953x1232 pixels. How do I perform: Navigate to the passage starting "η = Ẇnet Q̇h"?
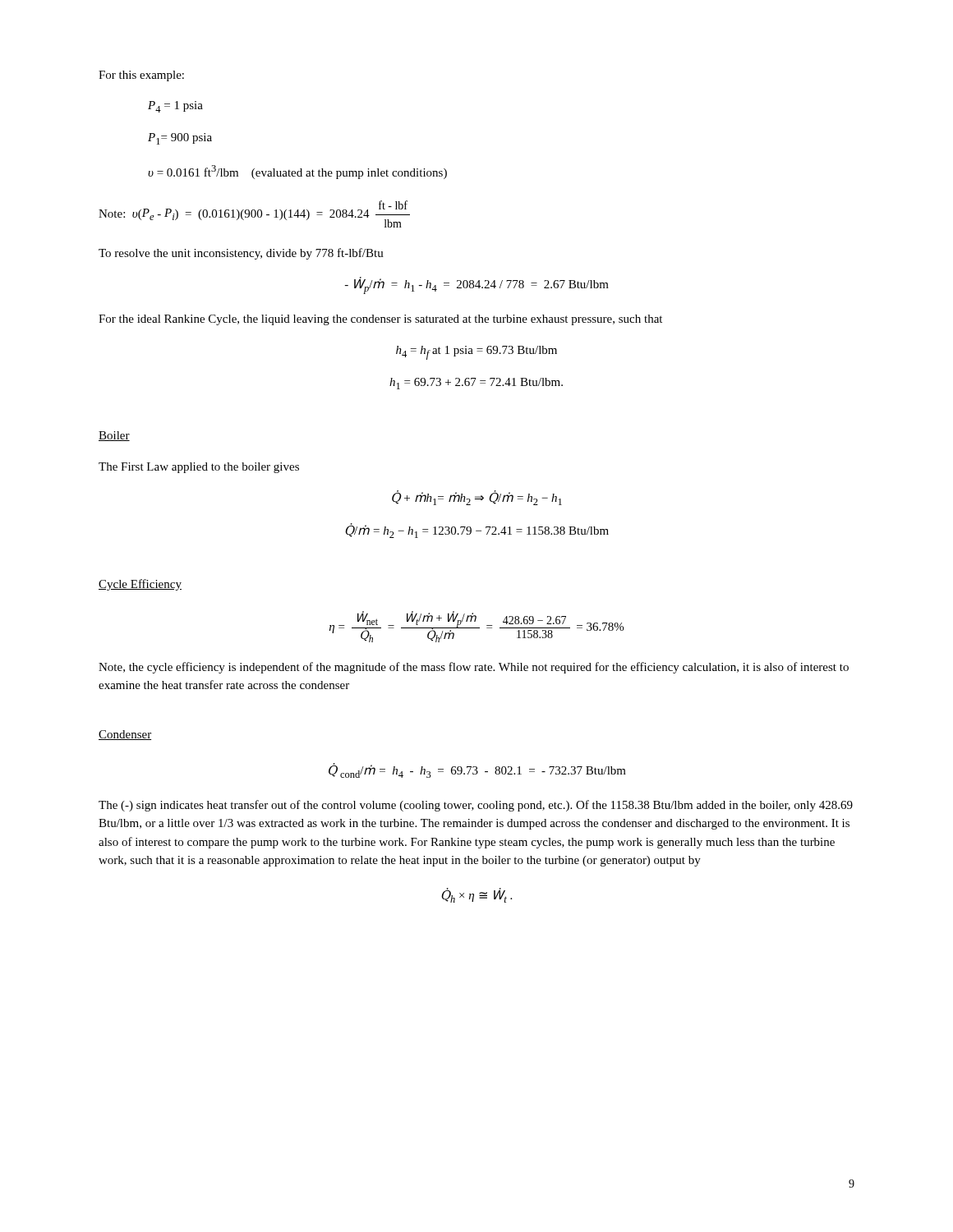tap(476, 628)
